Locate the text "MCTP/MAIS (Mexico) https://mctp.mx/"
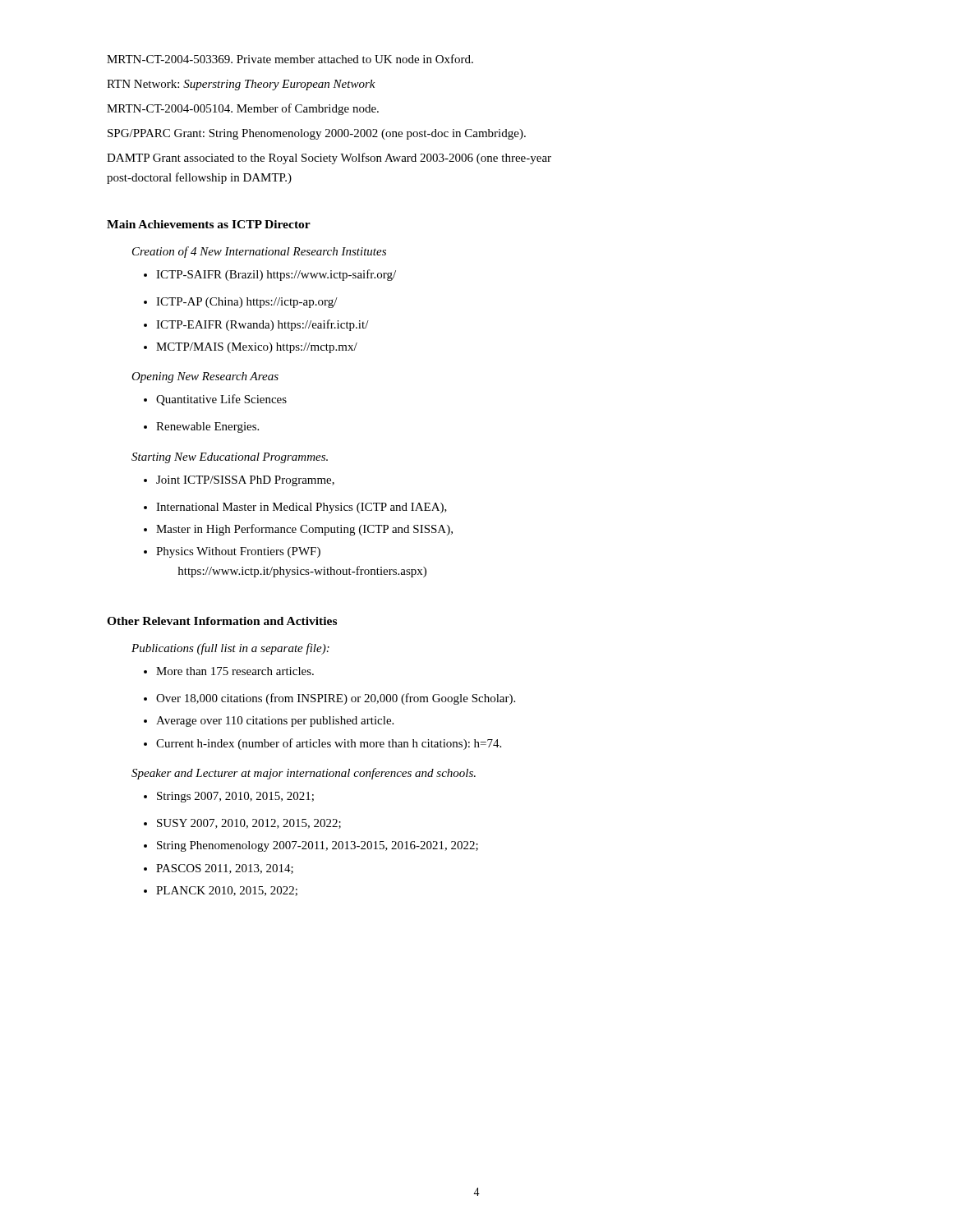 pyautogui.click(x=251, y=348)
